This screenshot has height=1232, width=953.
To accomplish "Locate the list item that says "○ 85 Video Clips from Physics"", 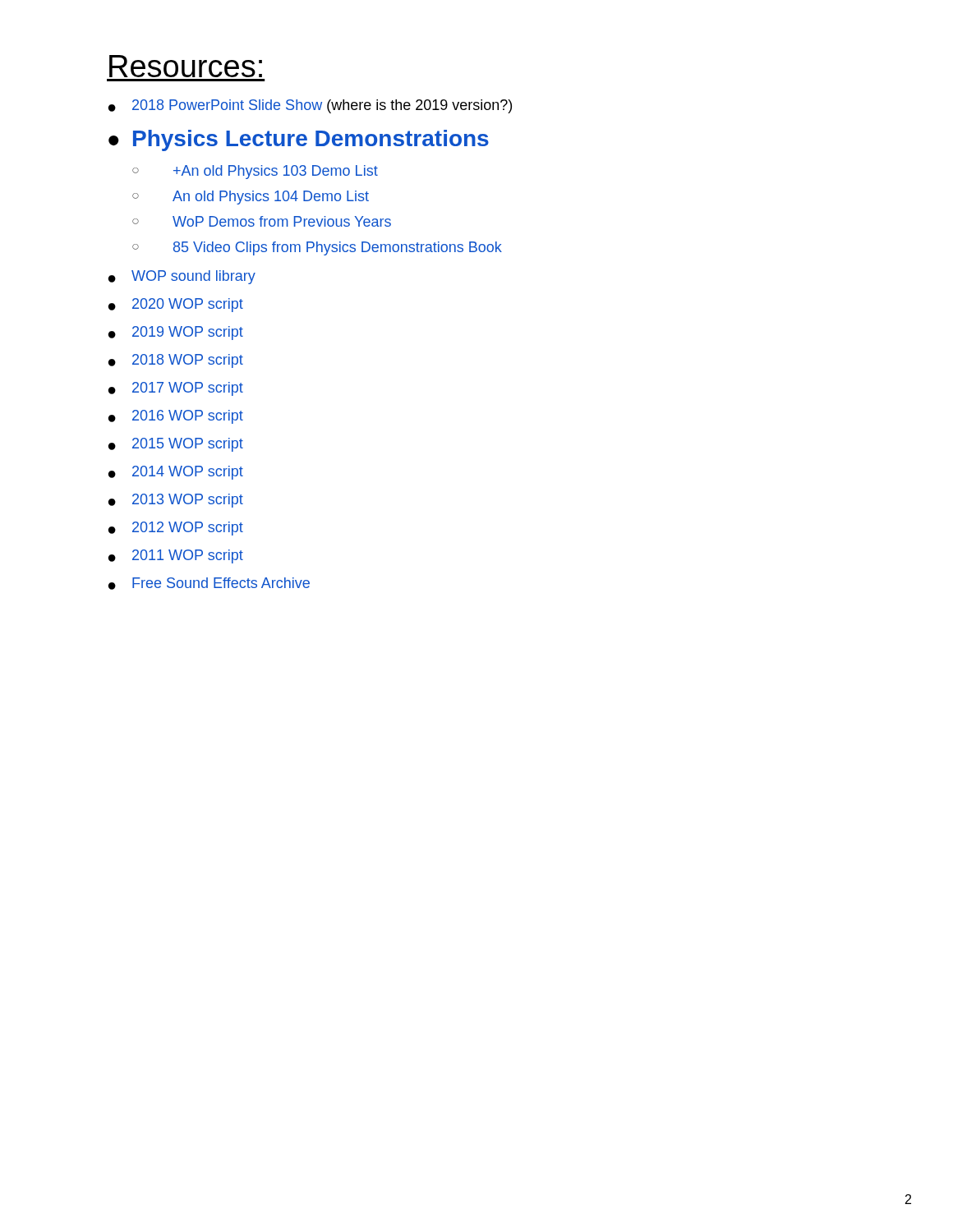I will [x=317, y=248].
